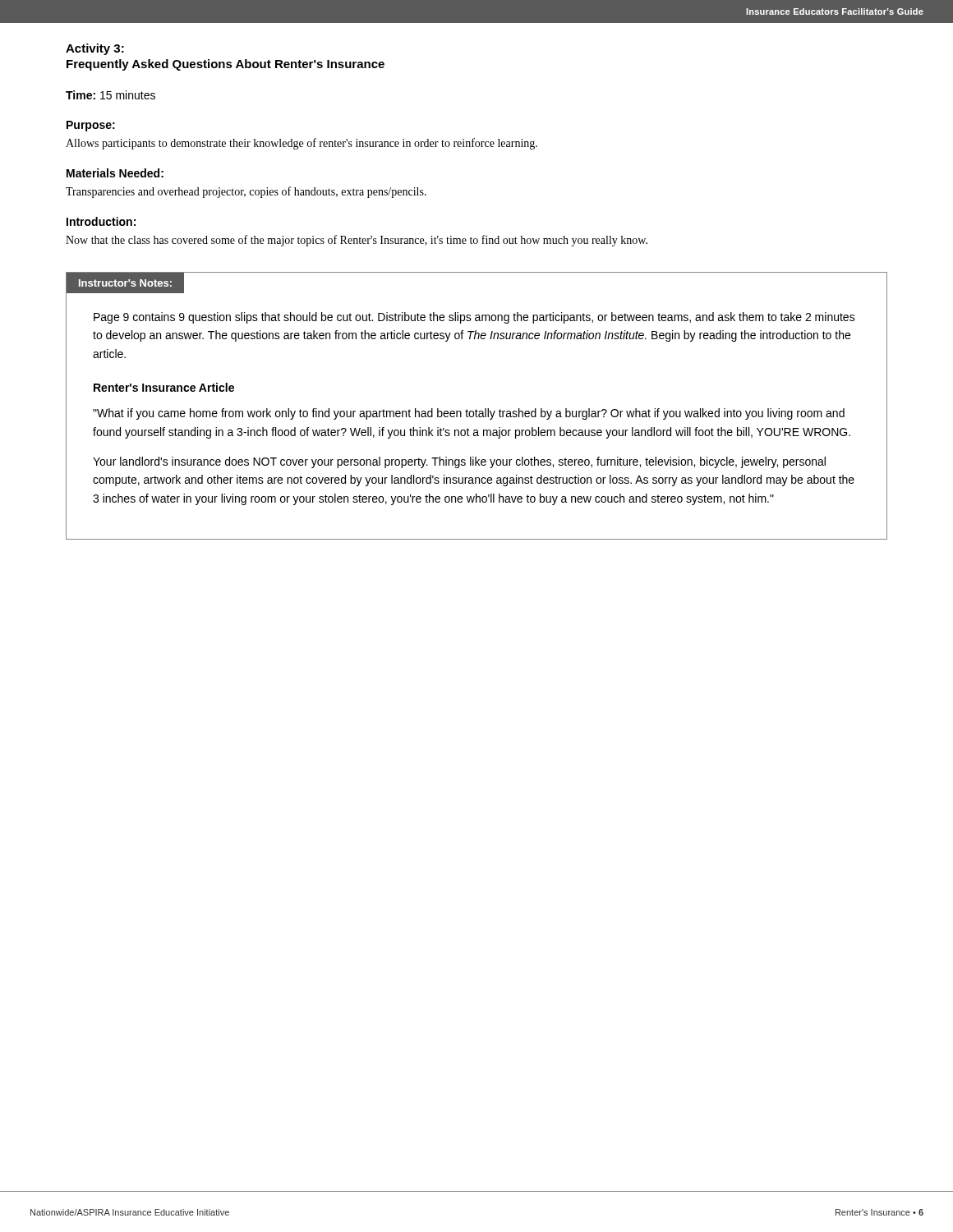Select the text block that says "Your landlord's insurance"
This screenshot has width=953, height=1232.
pyautogui.click(x=474, y=480)
